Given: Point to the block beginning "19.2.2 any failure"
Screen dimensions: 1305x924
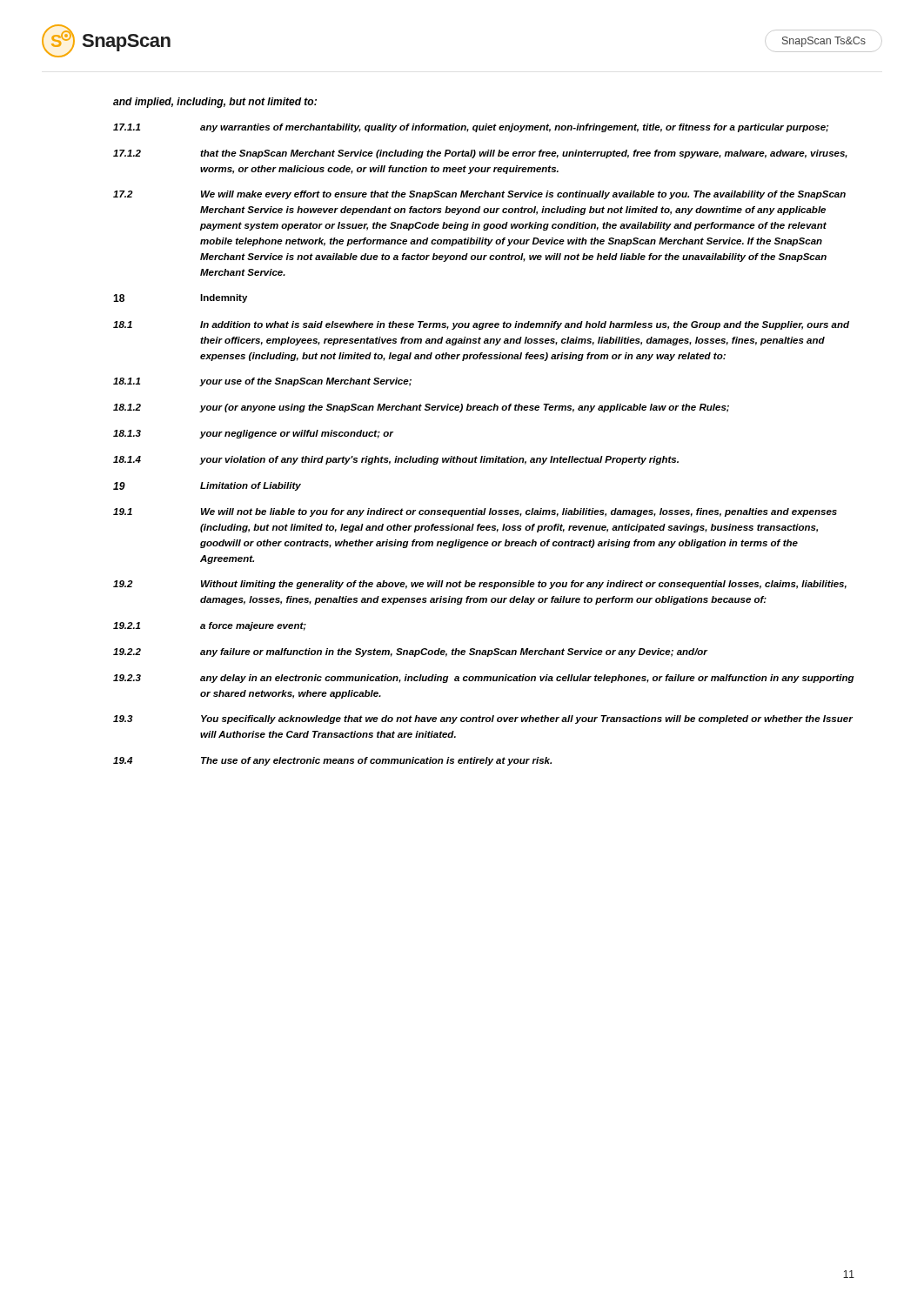Looking at the screenshot, I should coord(484,652).
